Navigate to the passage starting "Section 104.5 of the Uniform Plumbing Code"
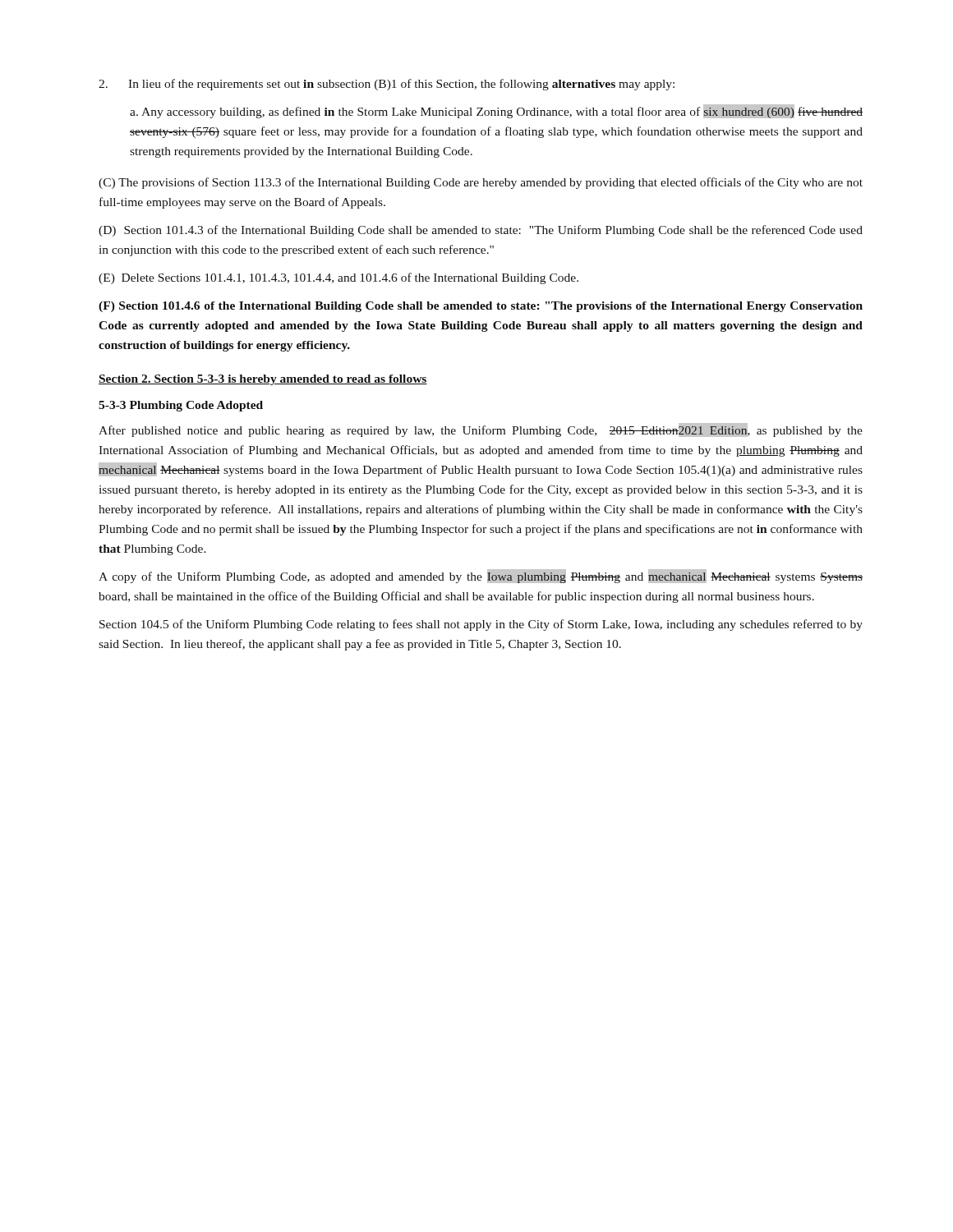Viewport: 953px width, 1232px height. [481, 634]
